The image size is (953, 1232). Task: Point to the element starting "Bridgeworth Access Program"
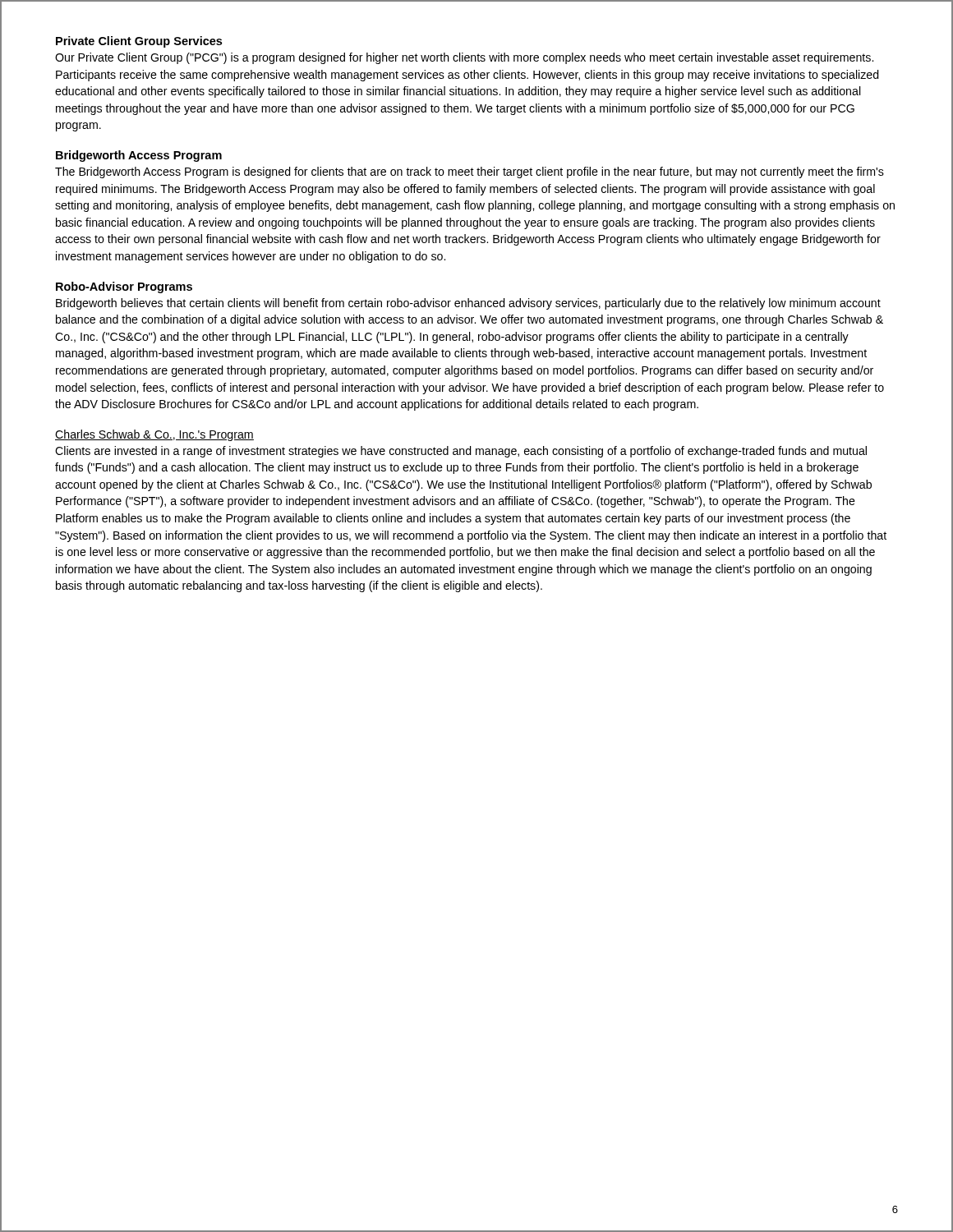click(139, 155)
